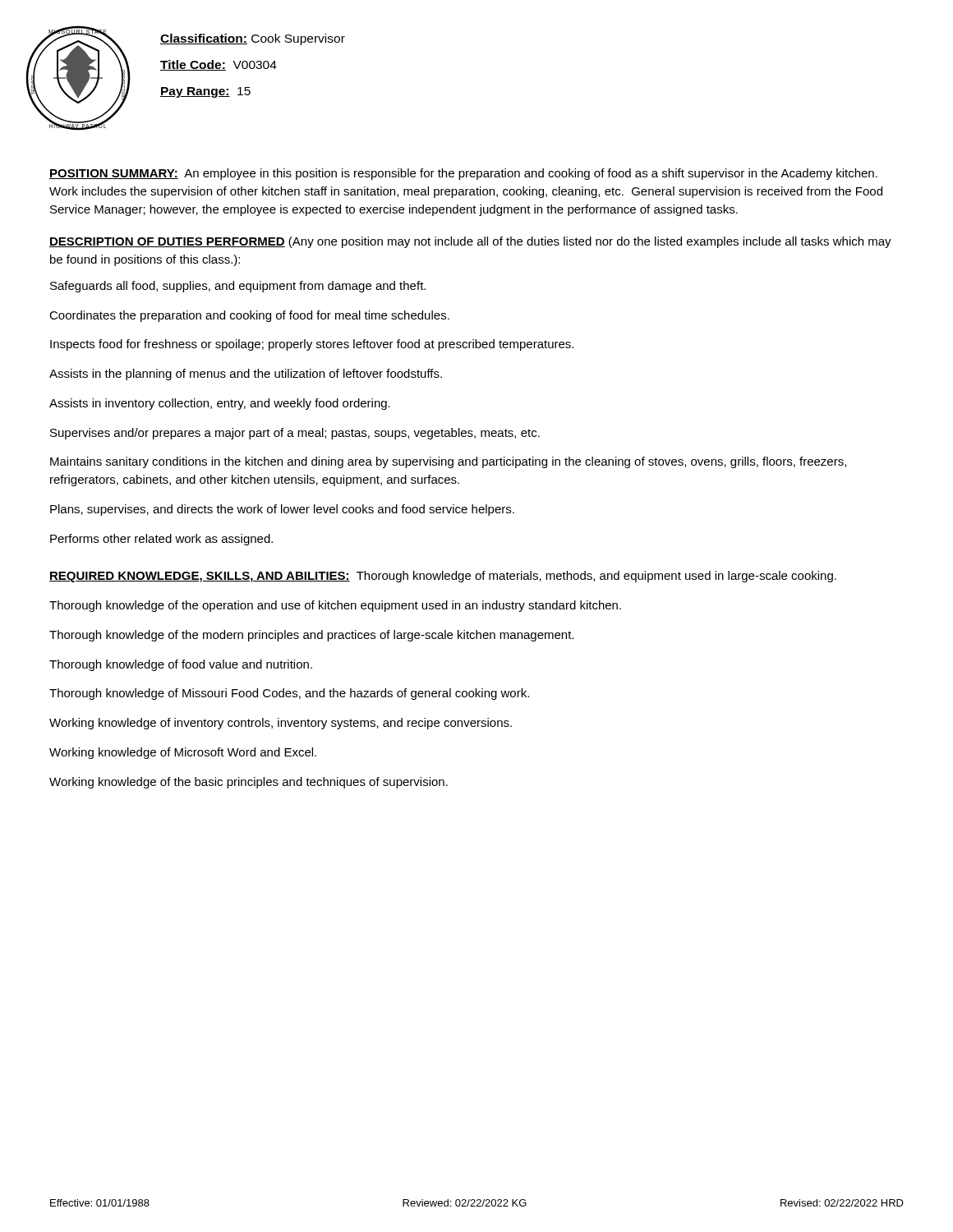Navigate to the block starting "Plans, supervises, and directs the work"
The height and width of the screenshot is (1232, 953).
[x=282, y=509]
